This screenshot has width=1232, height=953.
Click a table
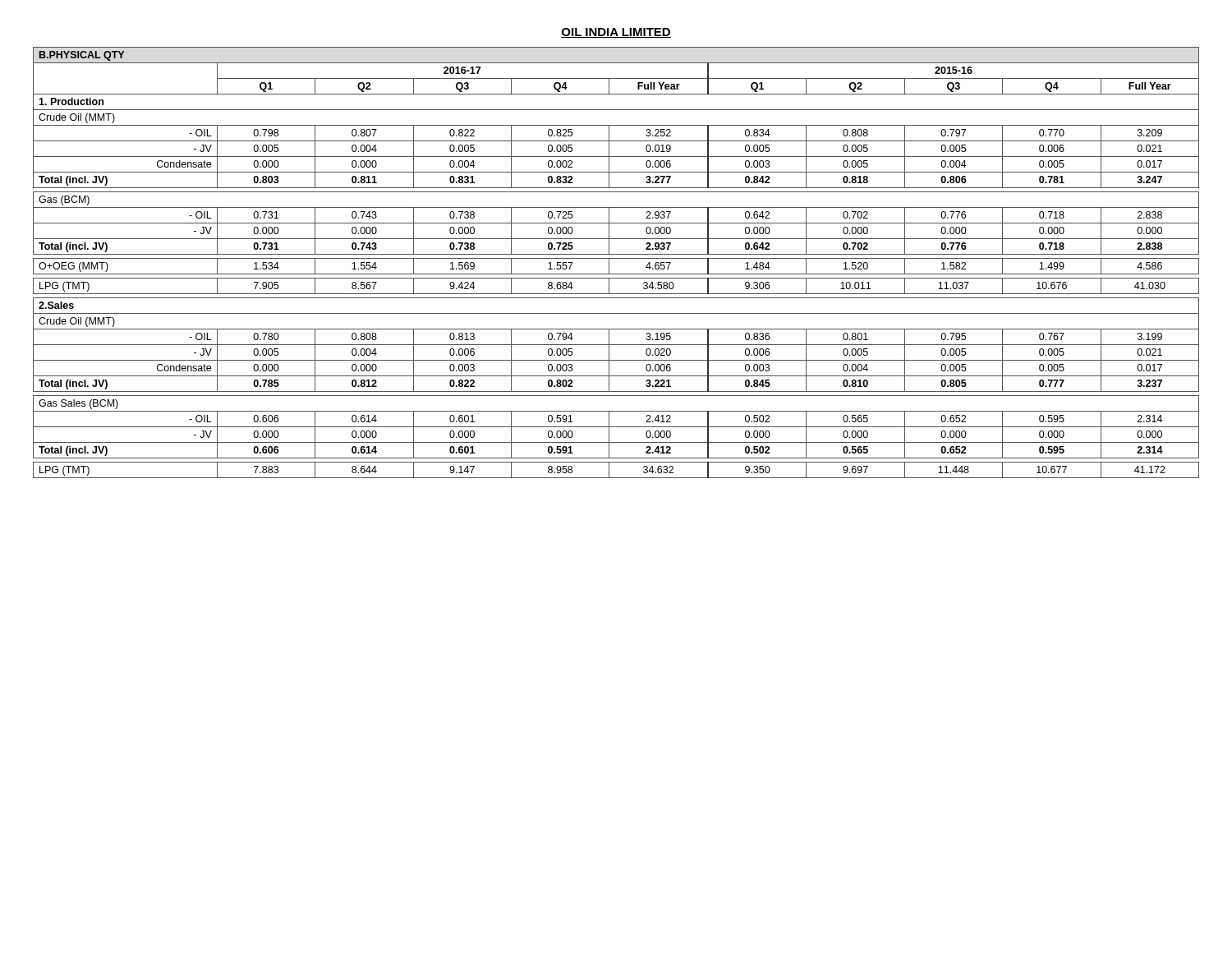(x=616, y=262)
